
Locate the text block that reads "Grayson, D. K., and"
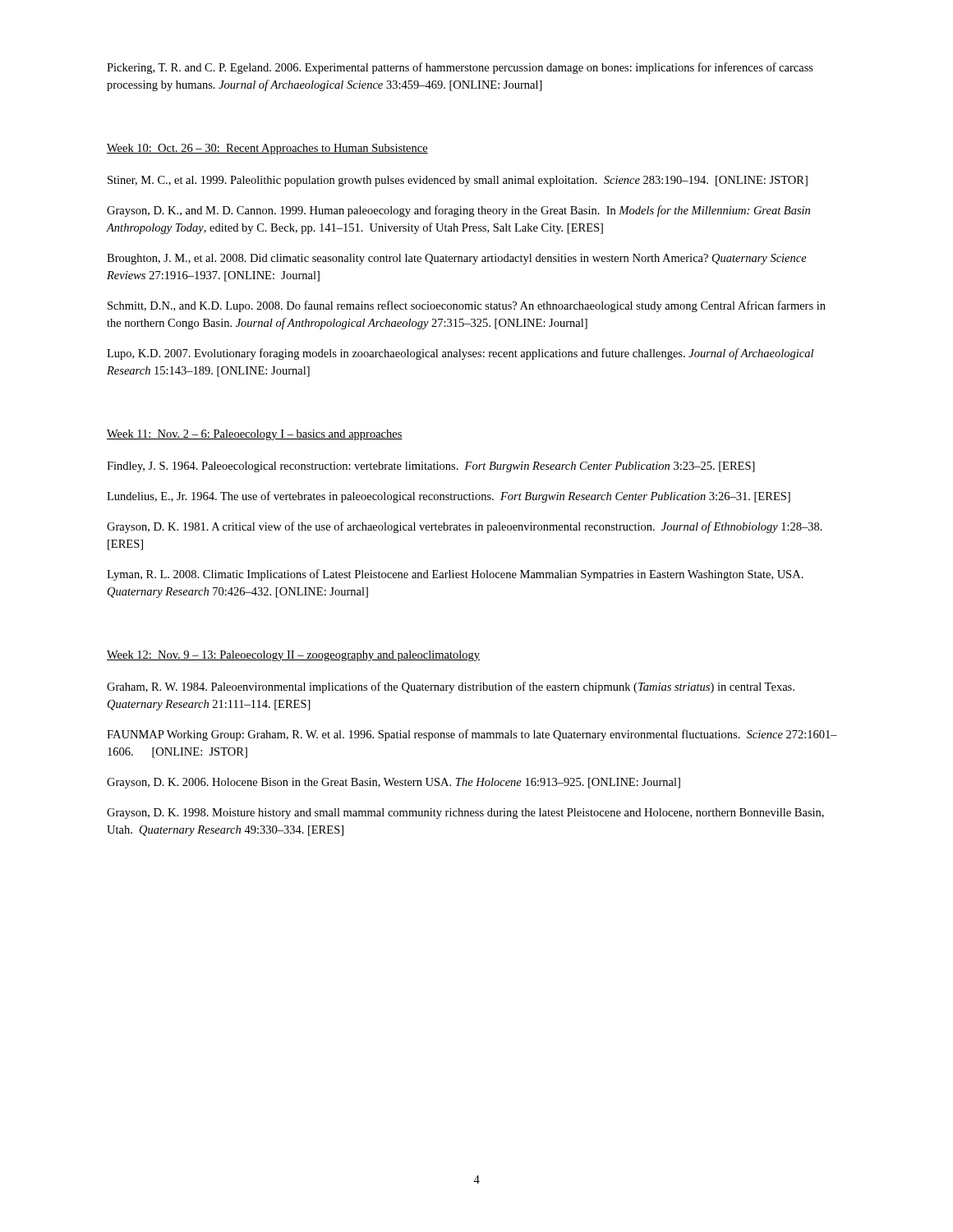459,219
